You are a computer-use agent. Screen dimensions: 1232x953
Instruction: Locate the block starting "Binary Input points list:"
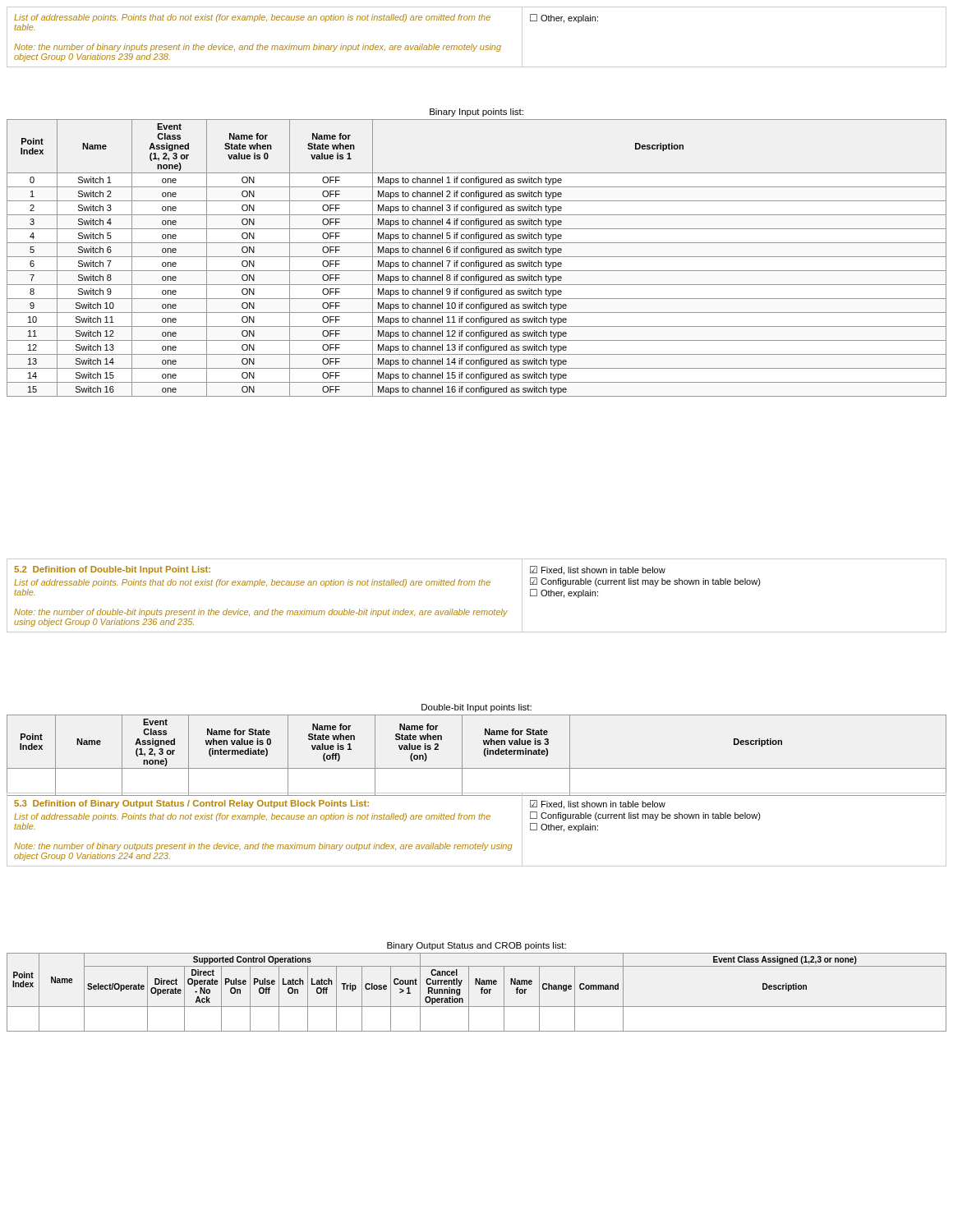tap(476, 112)
